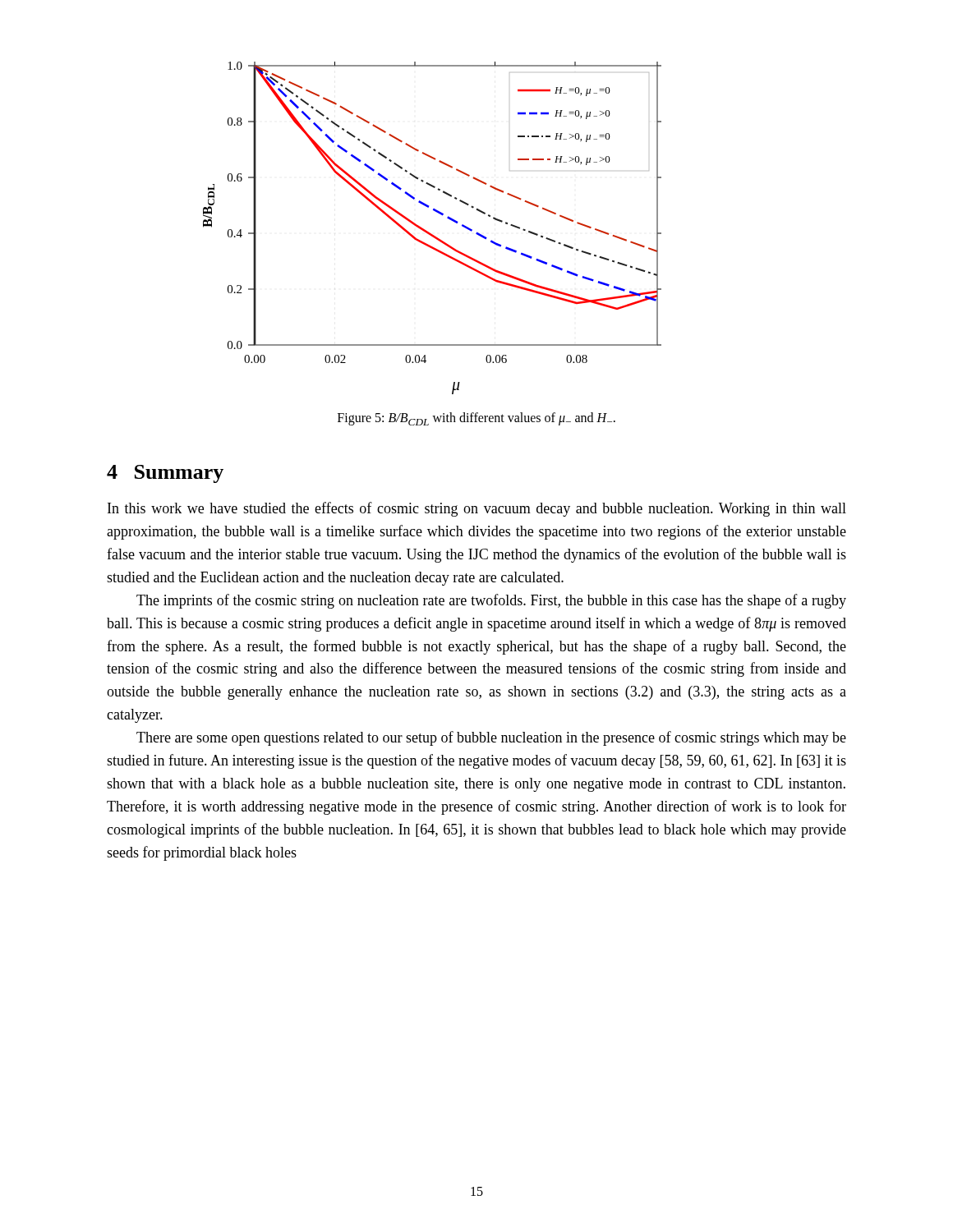Locate the block starting "There are some"
The image size is (953, 1232).
pos(476,796)
